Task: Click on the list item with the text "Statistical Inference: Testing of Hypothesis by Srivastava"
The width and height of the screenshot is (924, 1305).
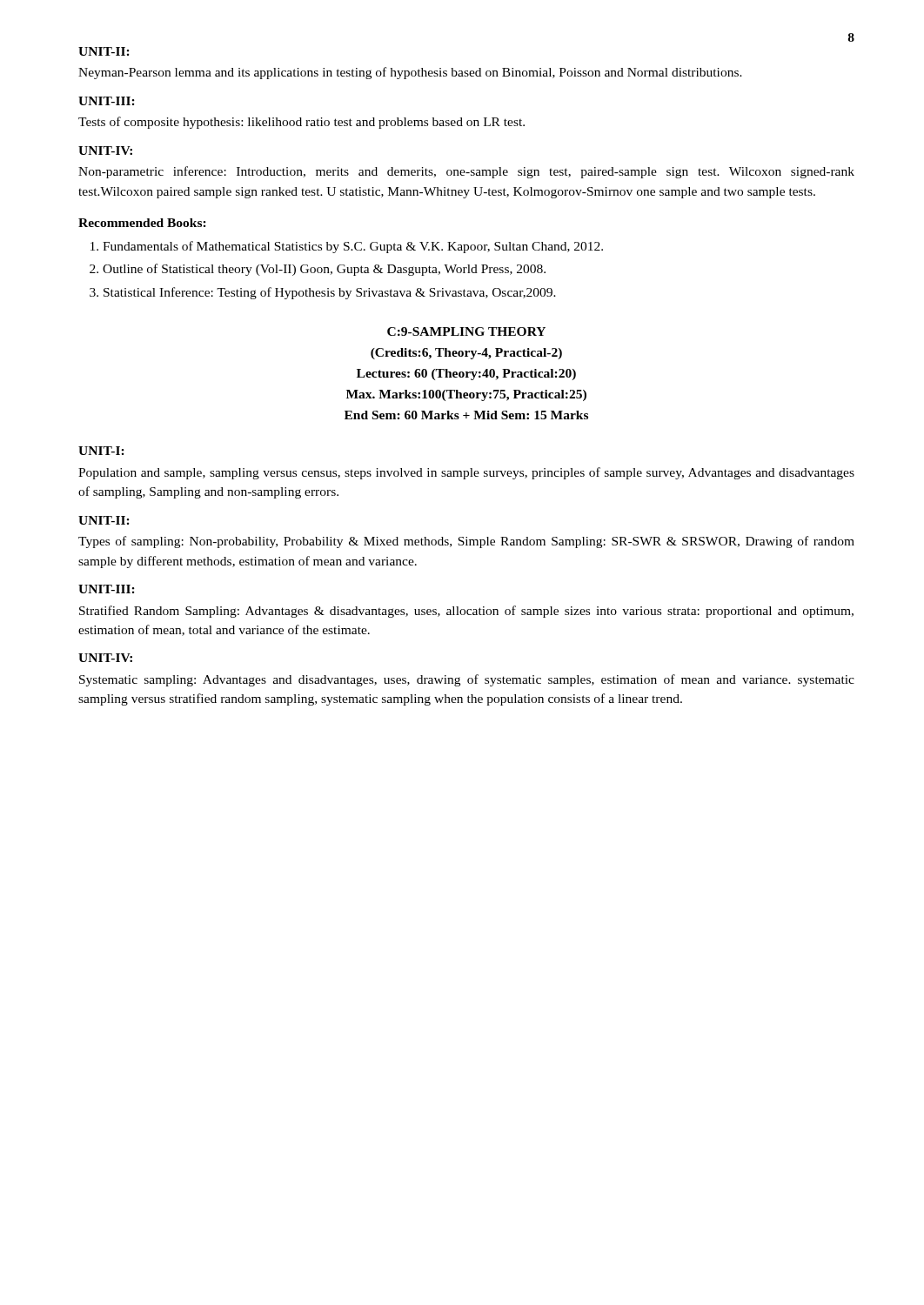Action: pos(329,292)
